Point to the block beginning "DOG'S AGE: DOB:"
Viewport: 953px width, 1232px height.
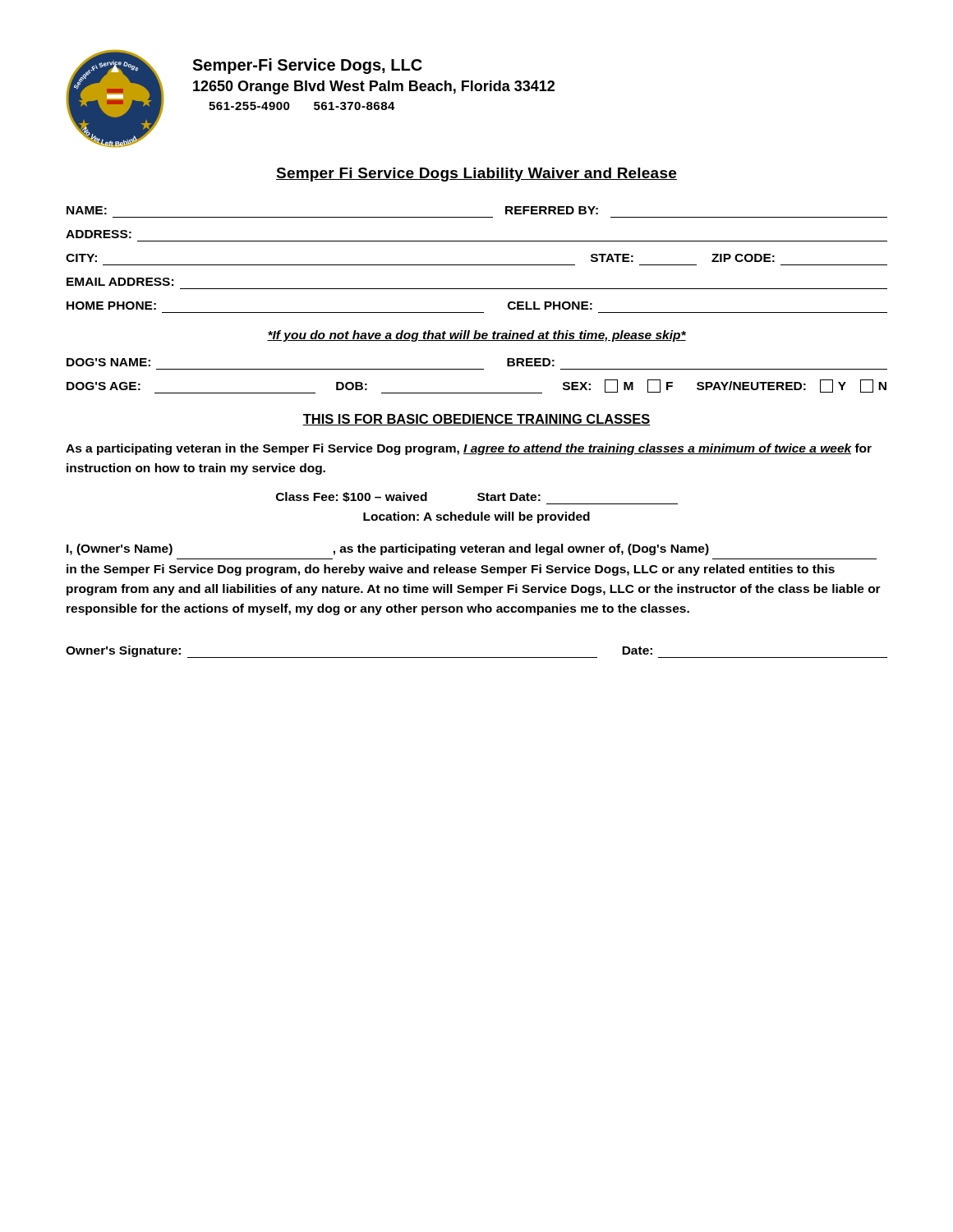476,386
